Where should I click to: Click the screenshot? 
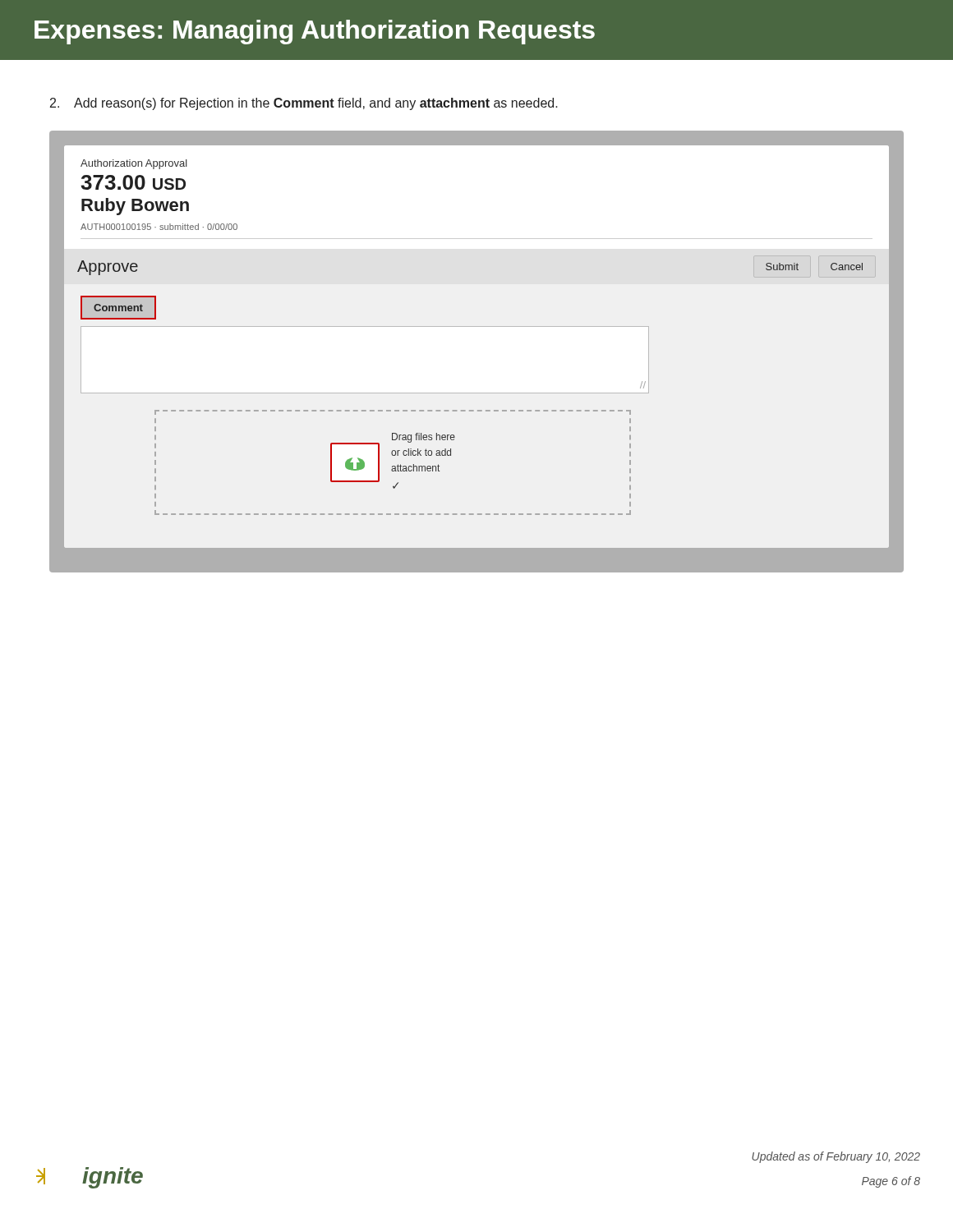point(476,351)
